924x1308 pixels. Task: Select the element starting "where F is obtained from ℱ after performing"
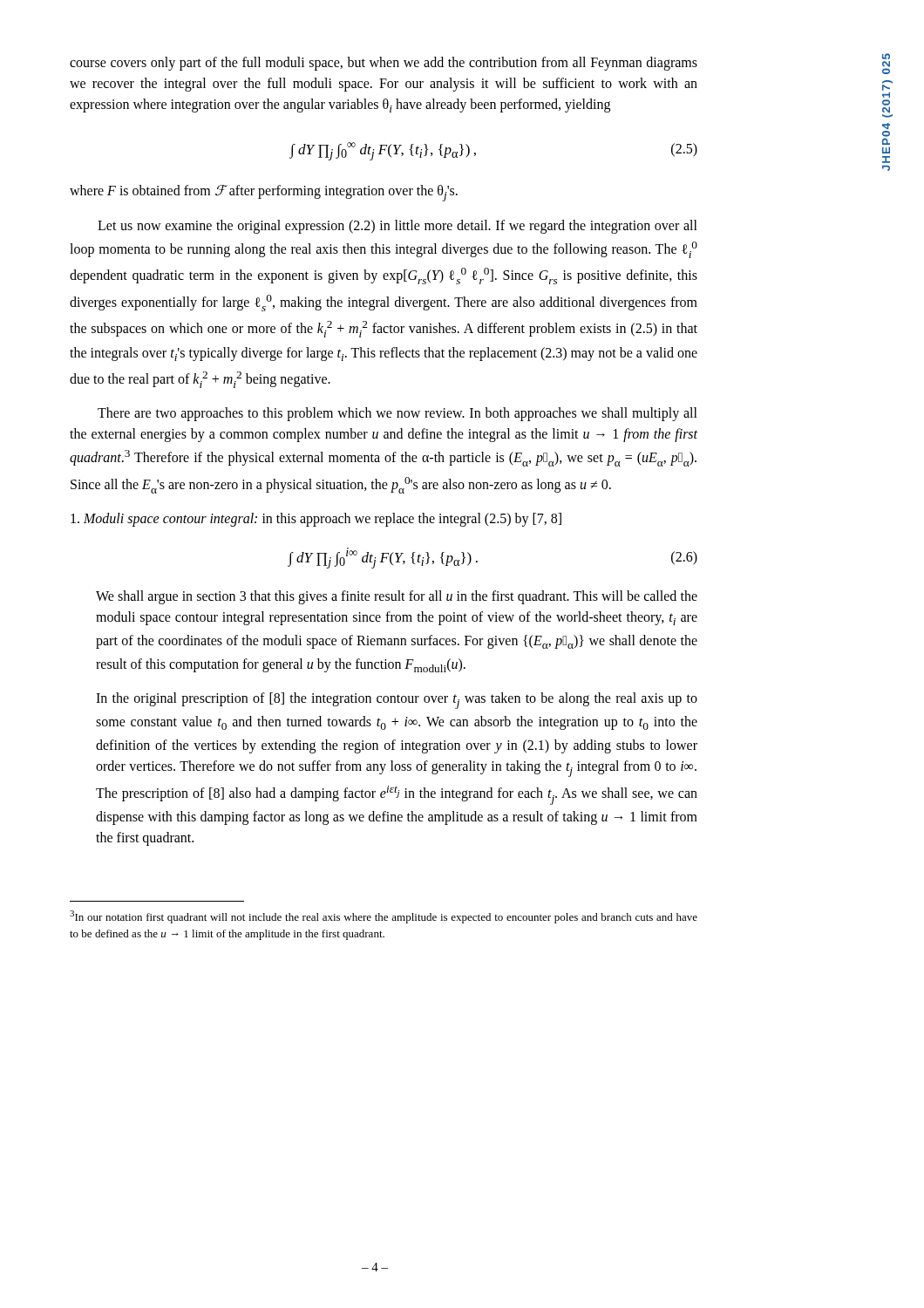384,340
